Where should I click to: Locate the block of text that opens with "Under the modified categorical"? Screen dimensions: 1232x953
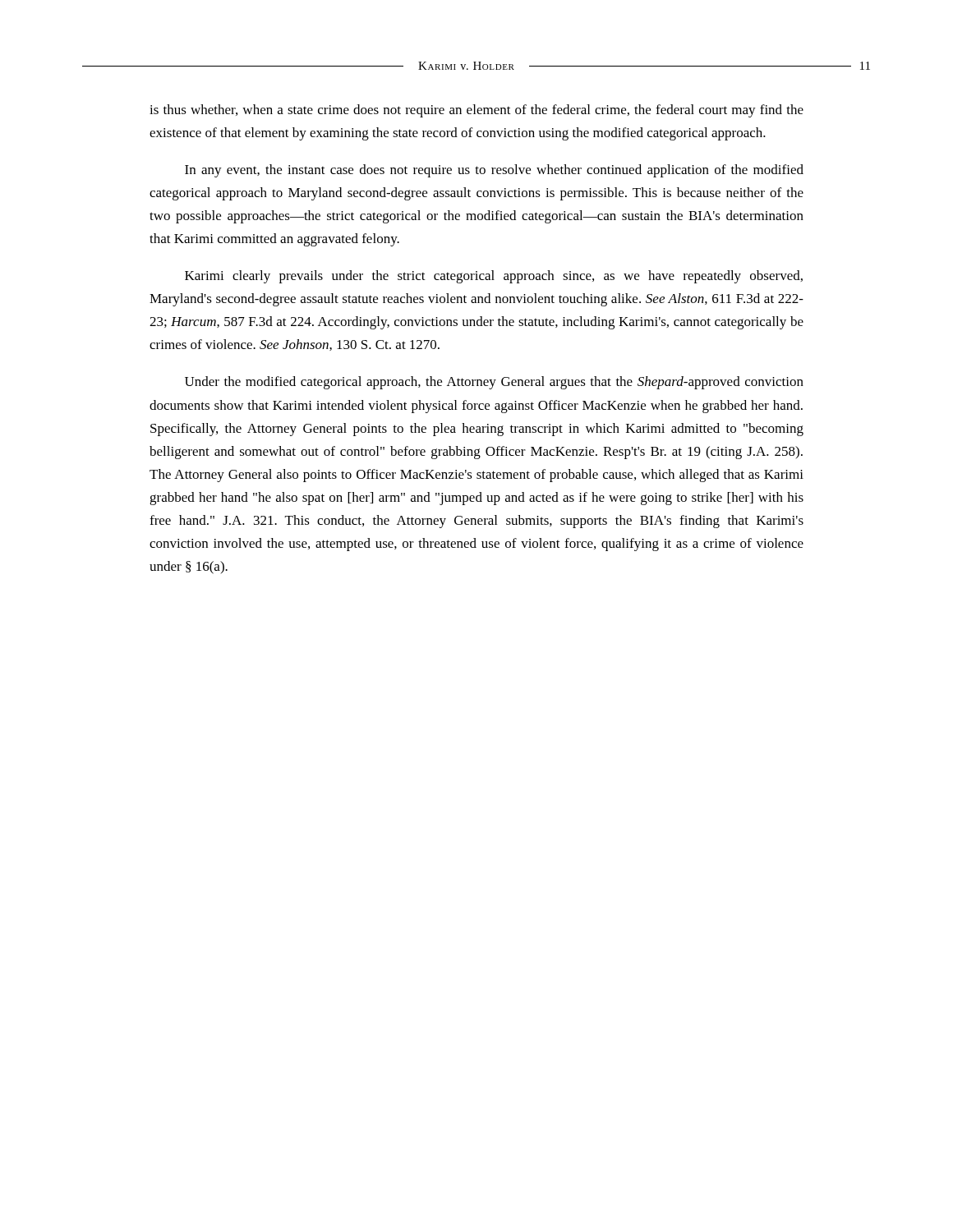click(x=476, y=474)
